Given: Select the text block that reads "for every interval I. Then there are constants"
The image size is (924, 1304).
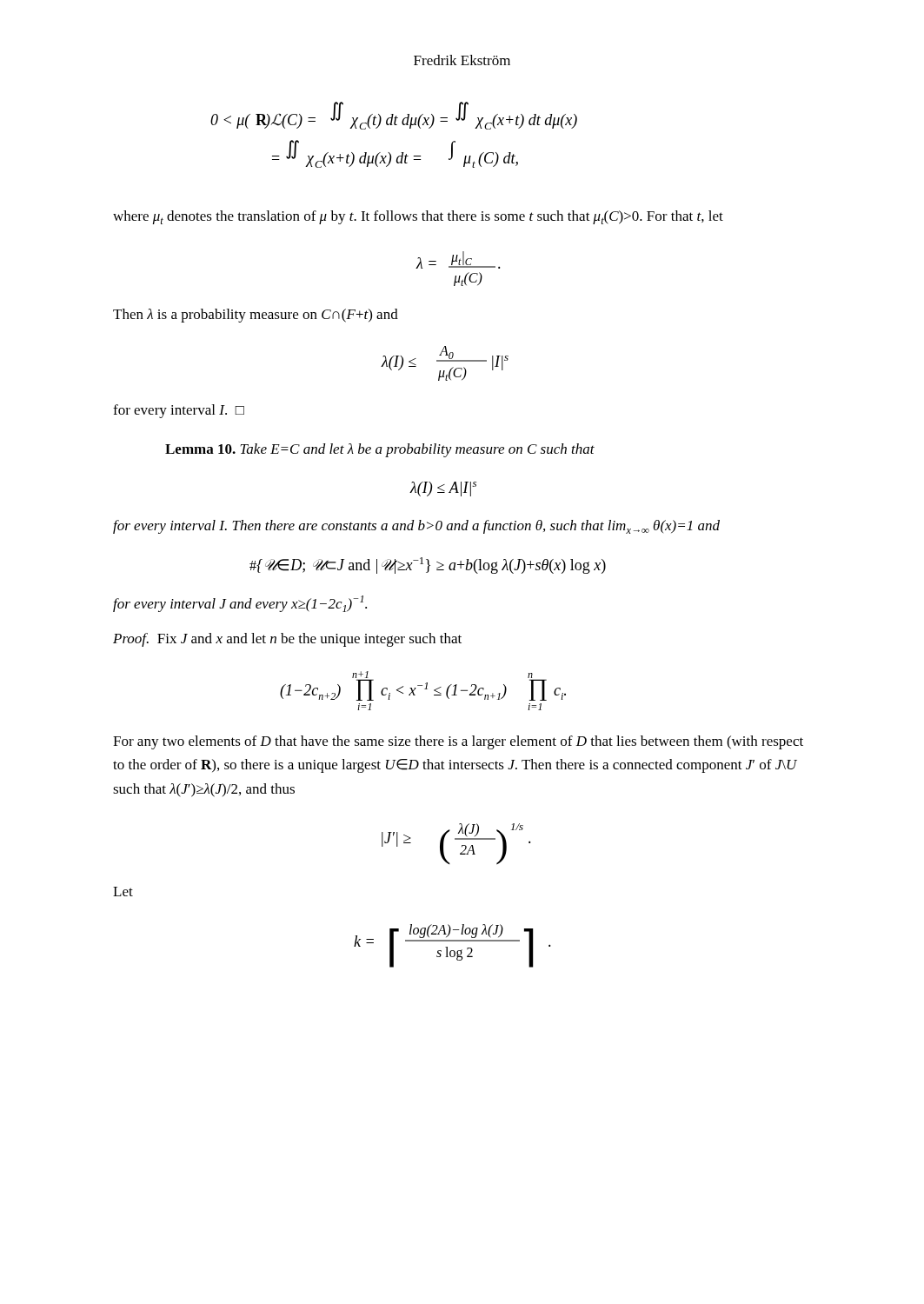Looking at the screenshot, I should click(416, 527).
